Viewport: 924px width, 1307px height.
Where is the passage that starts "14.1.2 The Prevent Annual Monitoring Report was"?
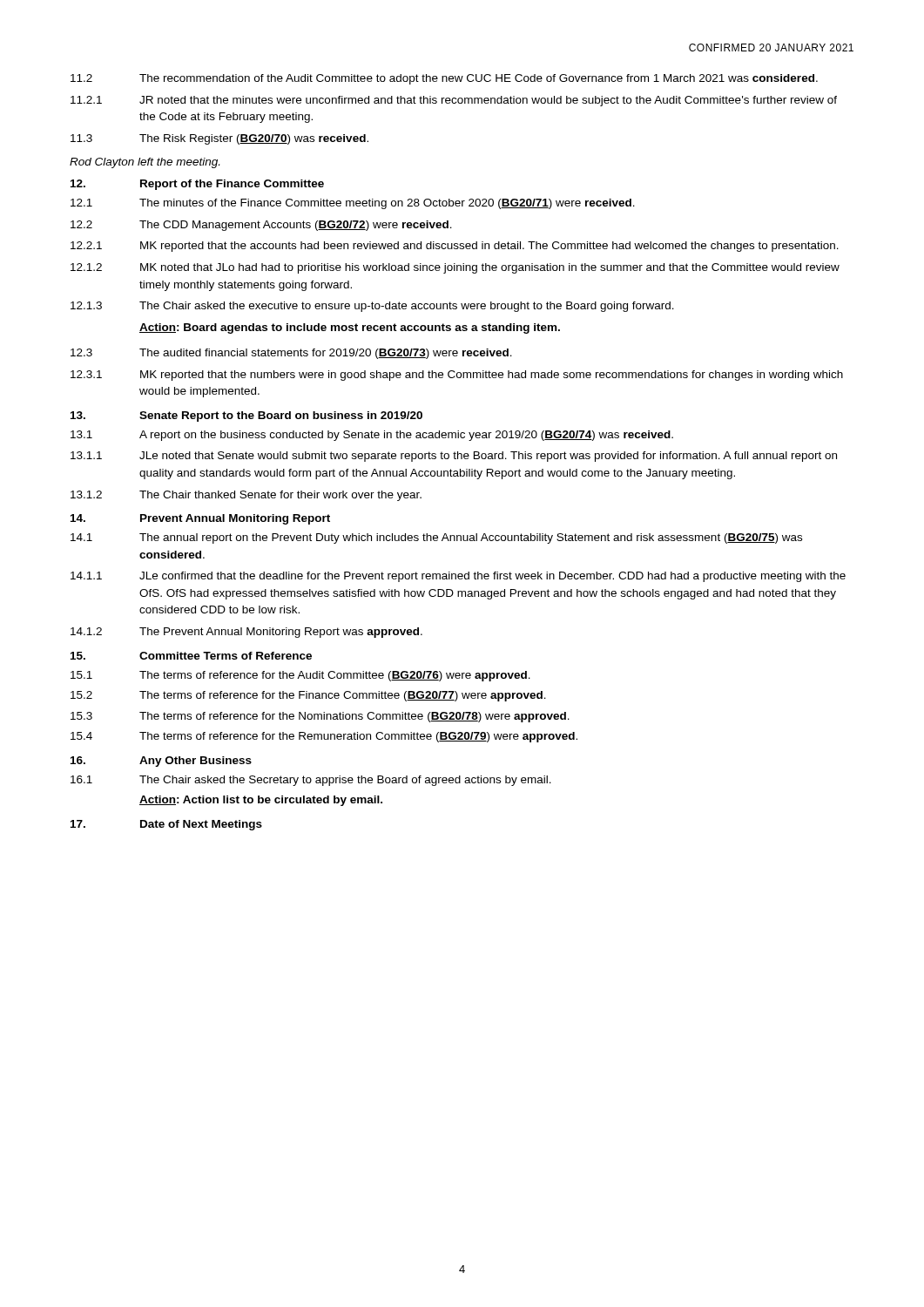pos(246,633)
